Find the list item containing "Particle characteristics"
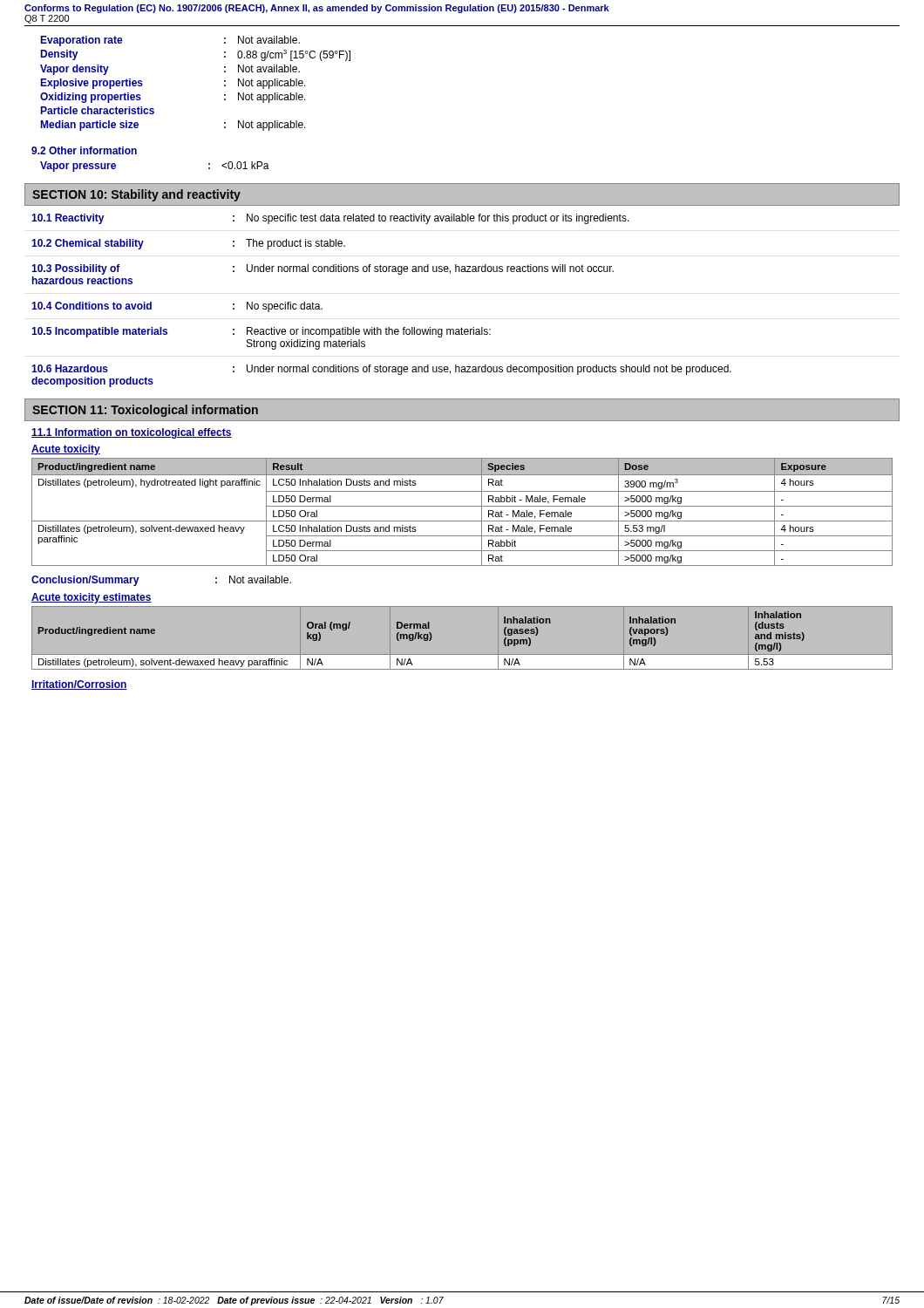 point(132,111)
